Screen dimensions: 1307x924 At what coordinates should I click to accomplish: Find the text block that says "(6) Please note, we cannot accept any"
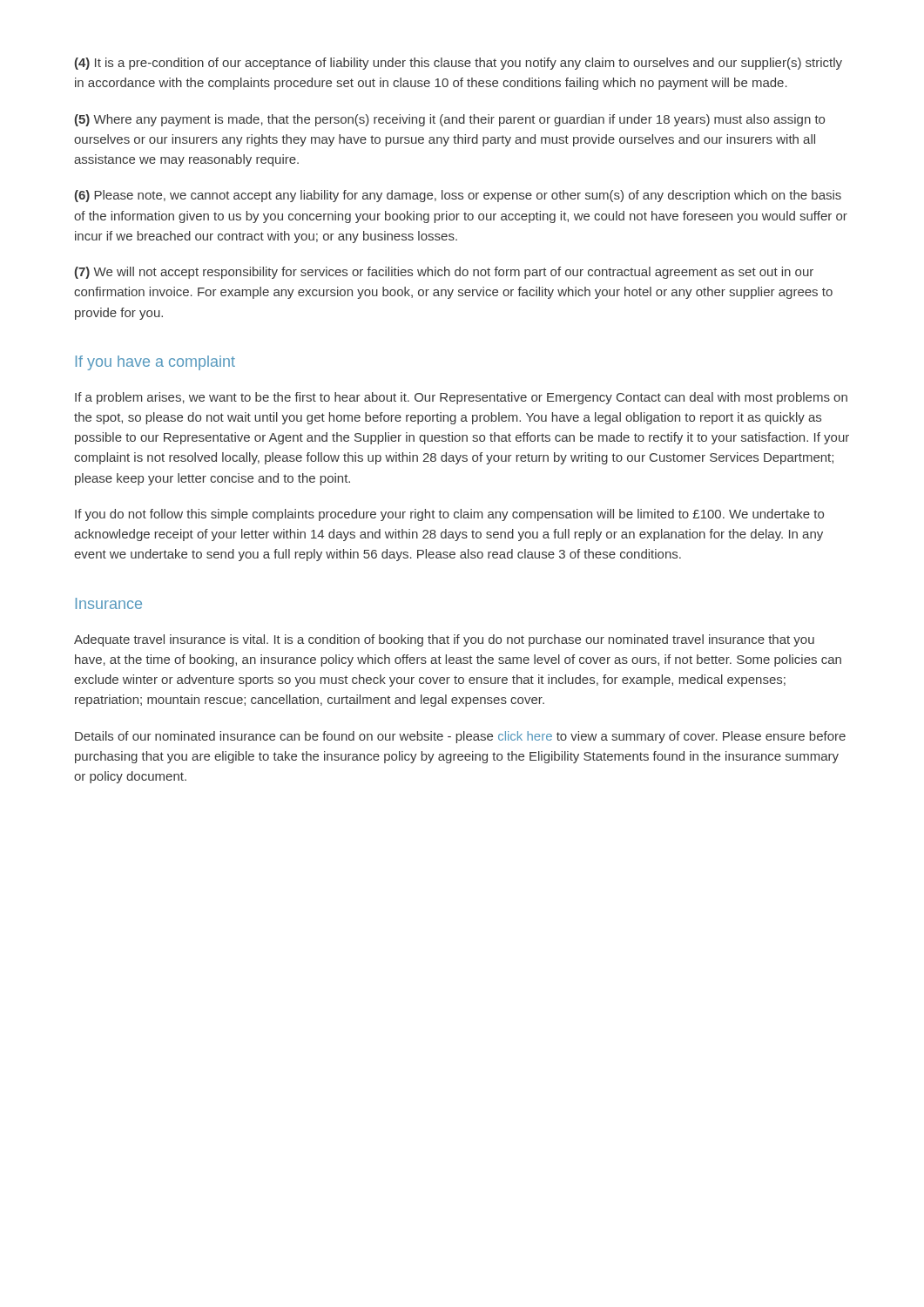click(461, 215)
